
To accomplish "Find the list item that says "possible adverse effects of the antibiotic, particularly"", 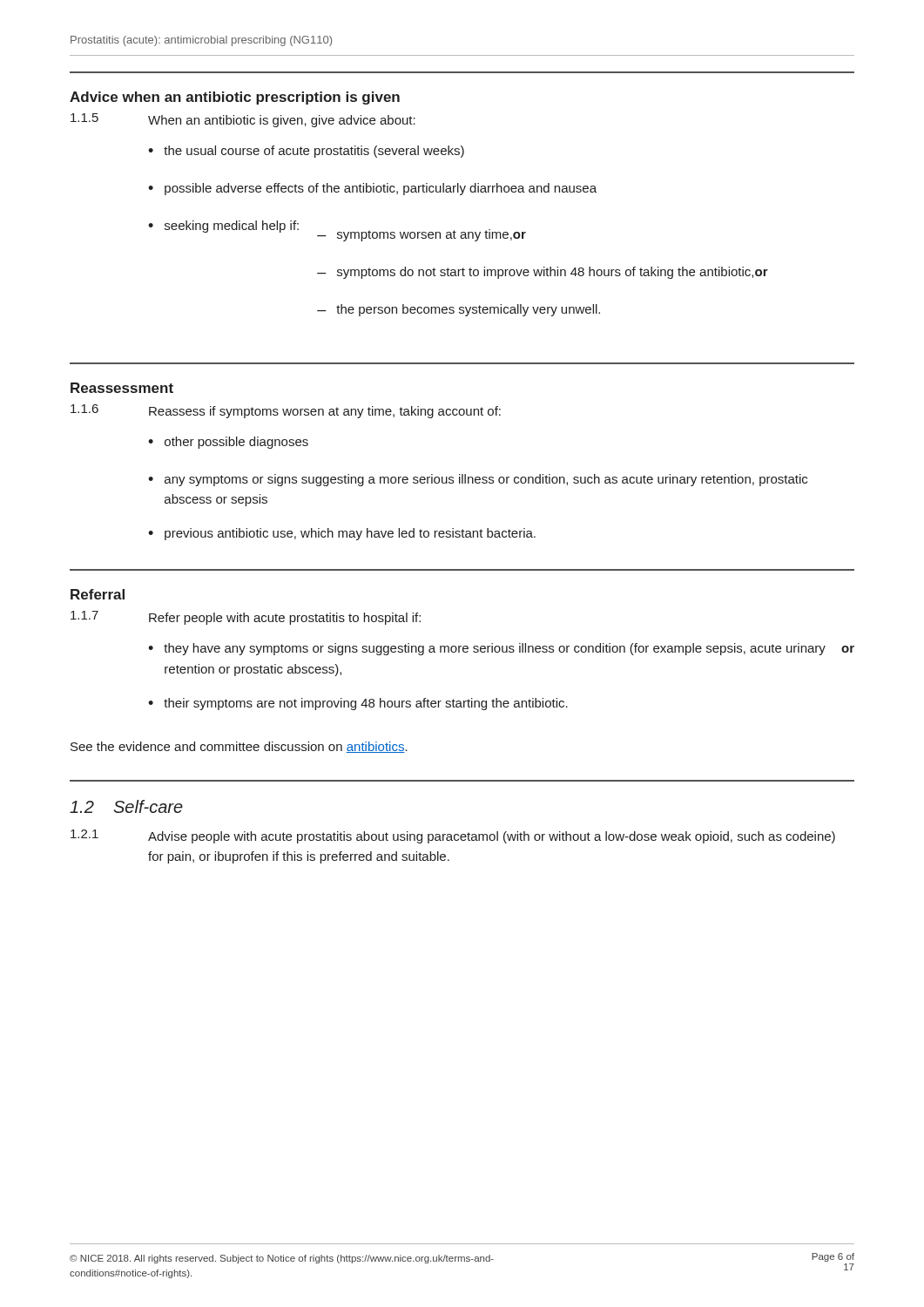I will click(x=380, y=188).
